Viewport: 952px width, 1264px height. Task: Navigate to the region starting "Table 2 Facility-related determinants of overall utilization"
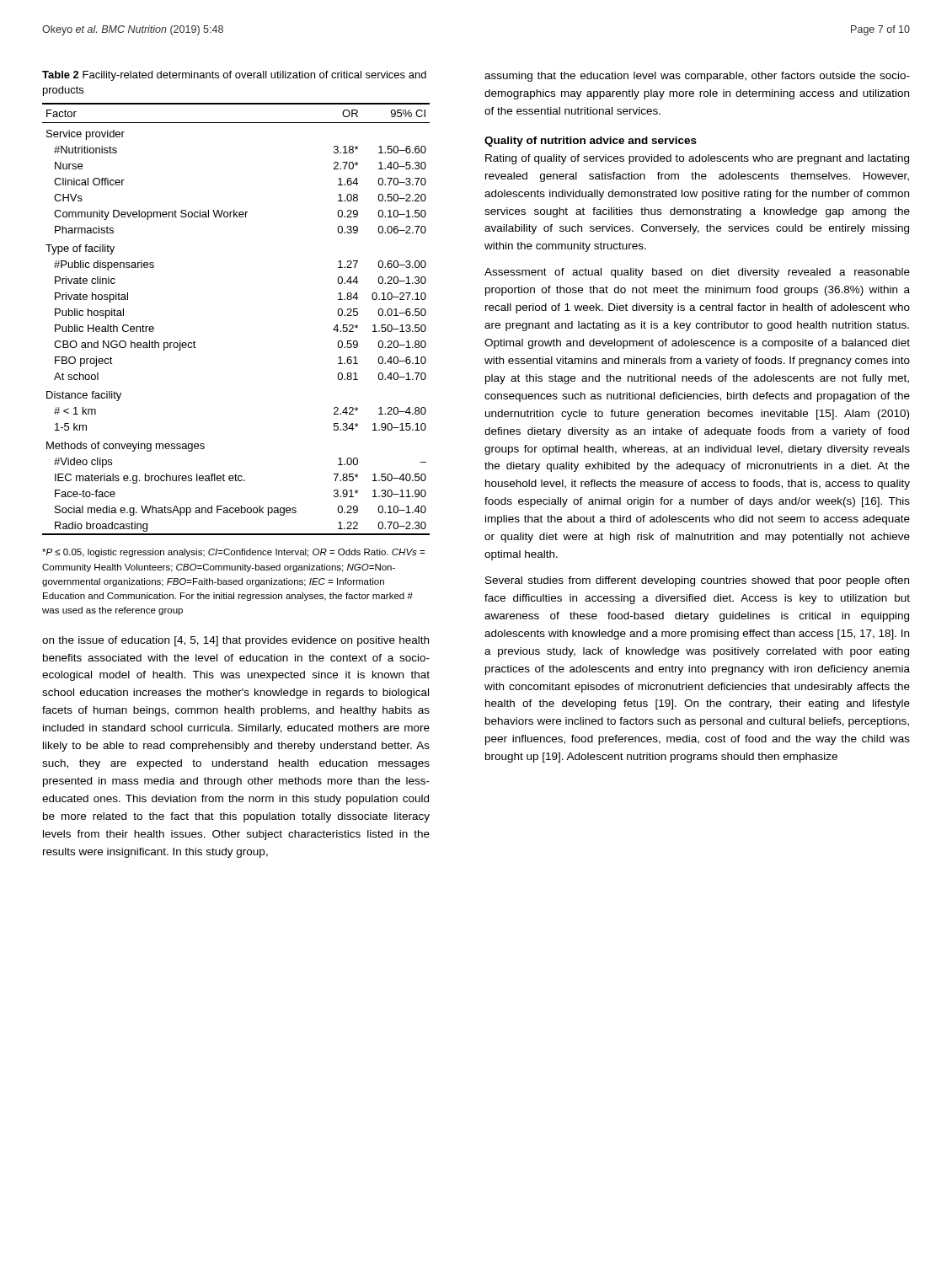[234, 82]
